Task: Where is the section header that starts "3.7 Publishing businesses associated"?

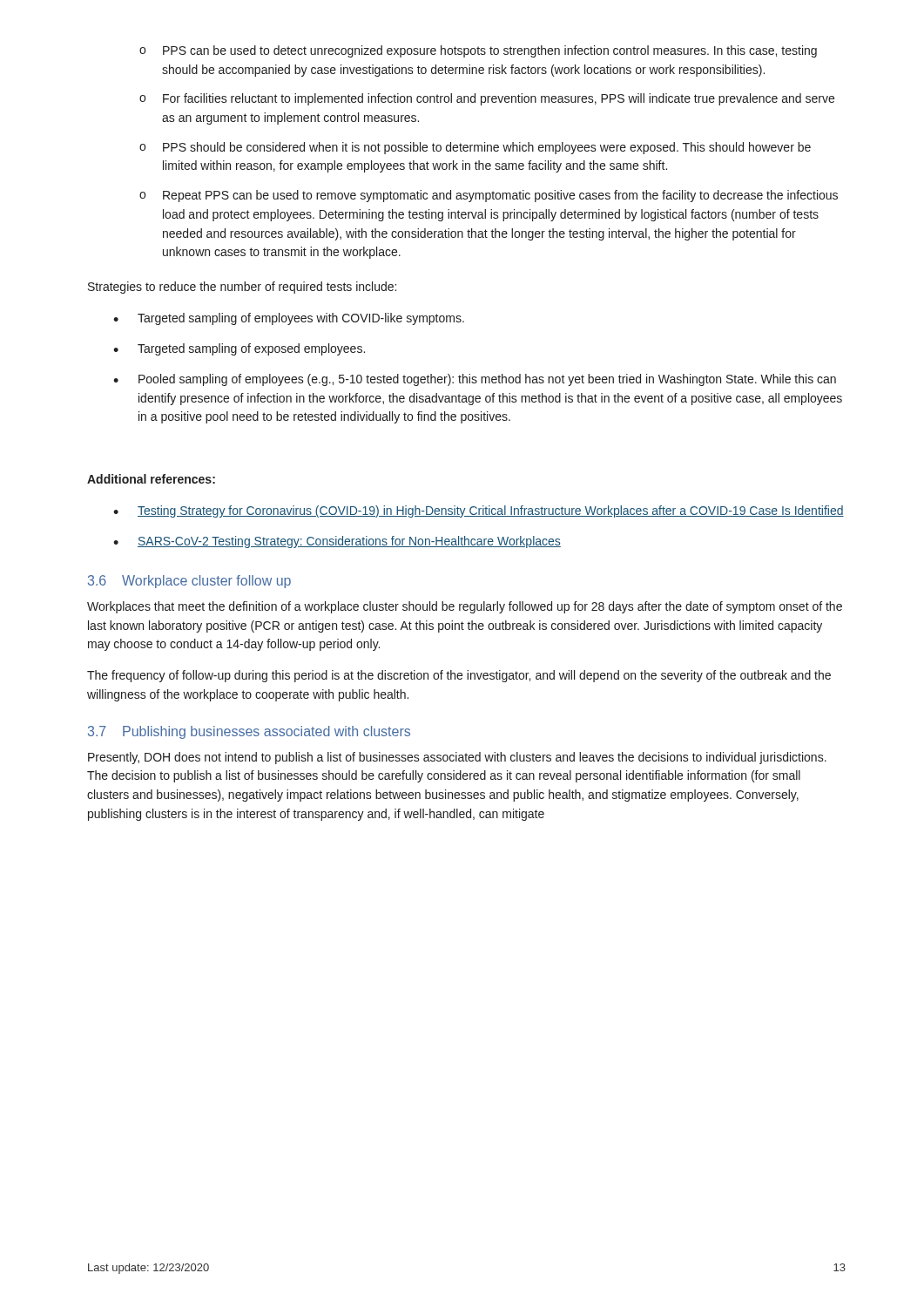Action: point(249,731)
